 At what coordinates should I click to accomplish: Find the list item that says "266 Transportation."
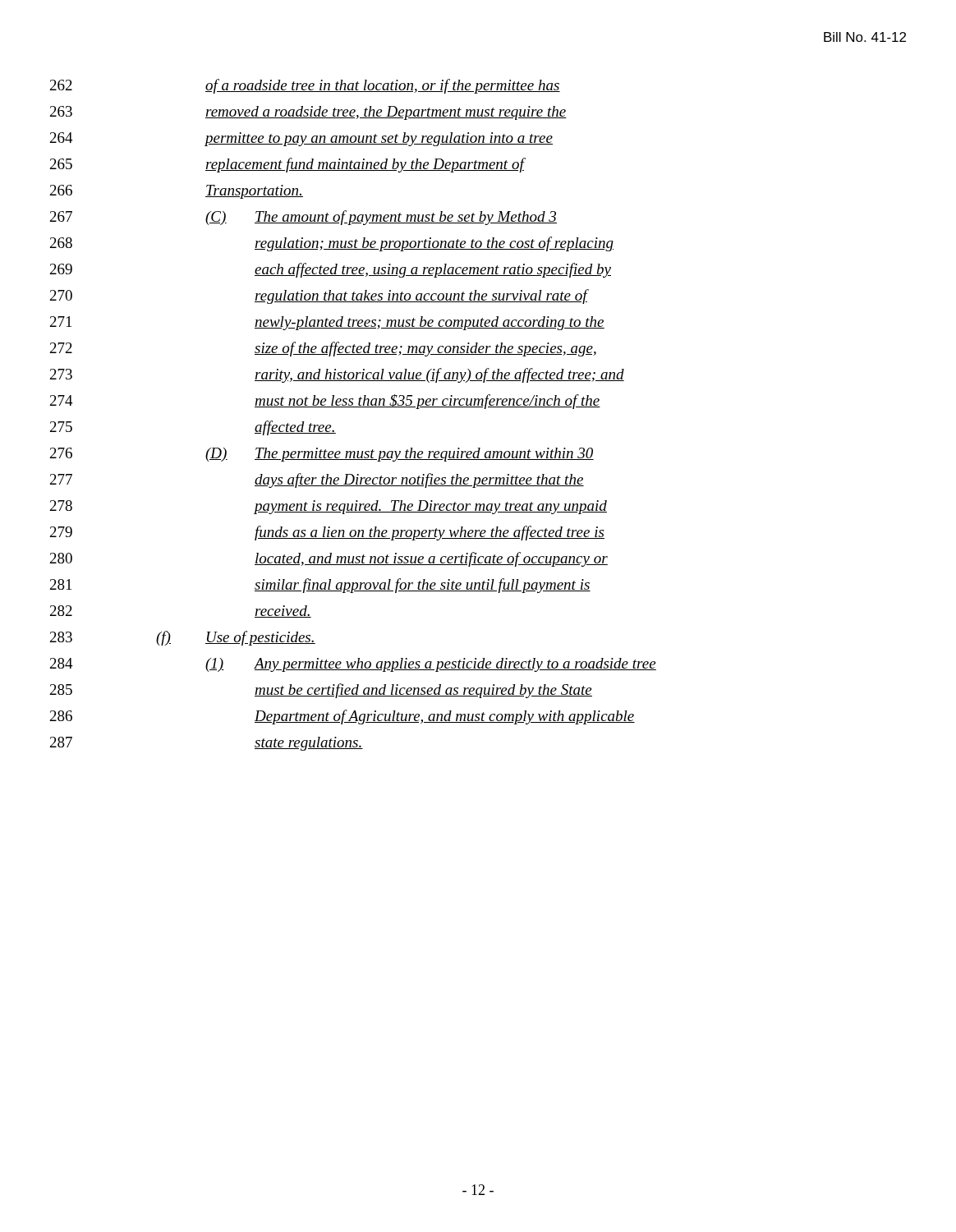[63, 192]
